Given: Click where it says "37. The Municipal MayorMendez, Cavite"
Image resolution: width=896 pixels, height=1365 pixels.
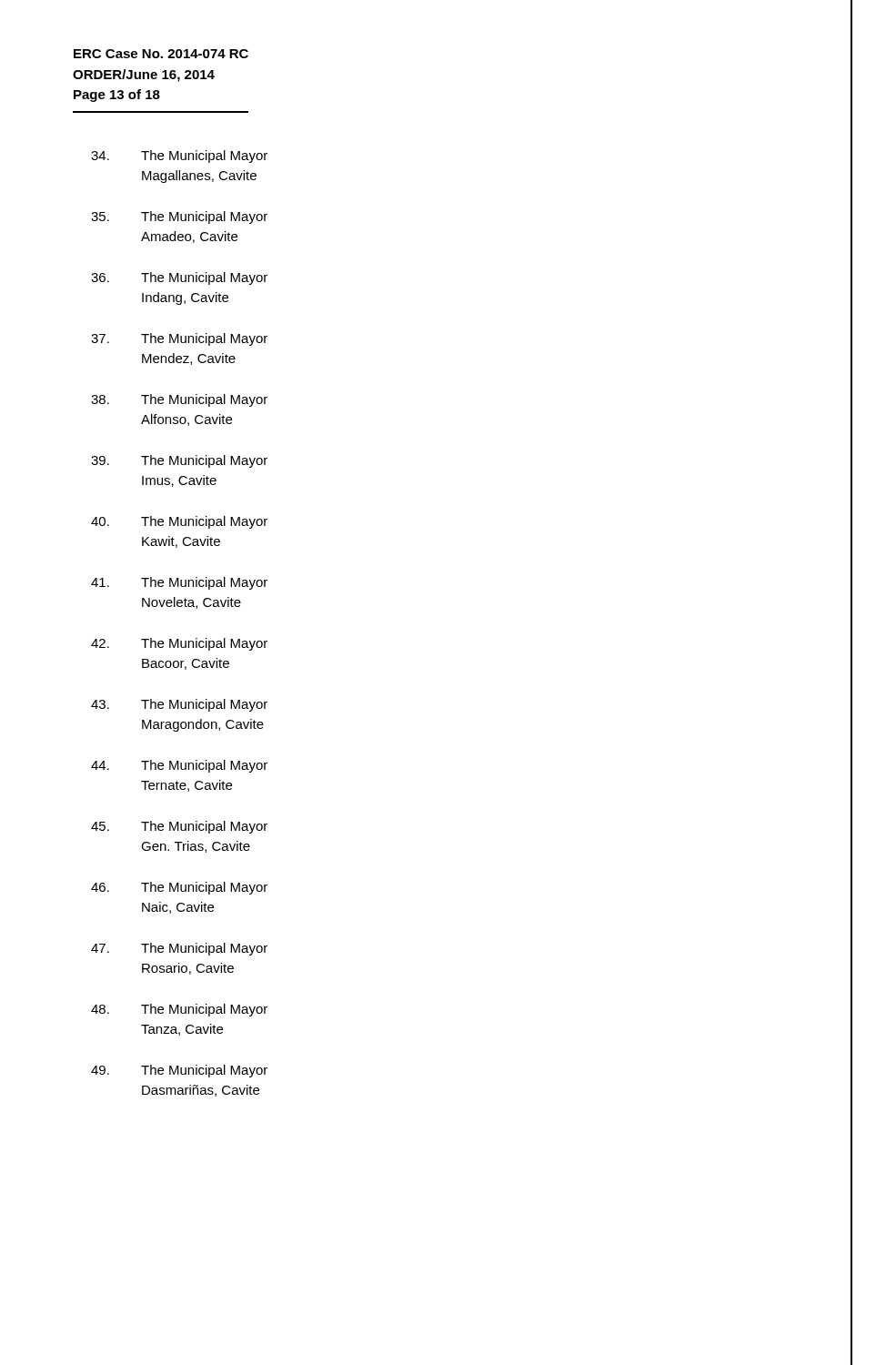Looking at the screenshot, I should click(x=179, y=348).
